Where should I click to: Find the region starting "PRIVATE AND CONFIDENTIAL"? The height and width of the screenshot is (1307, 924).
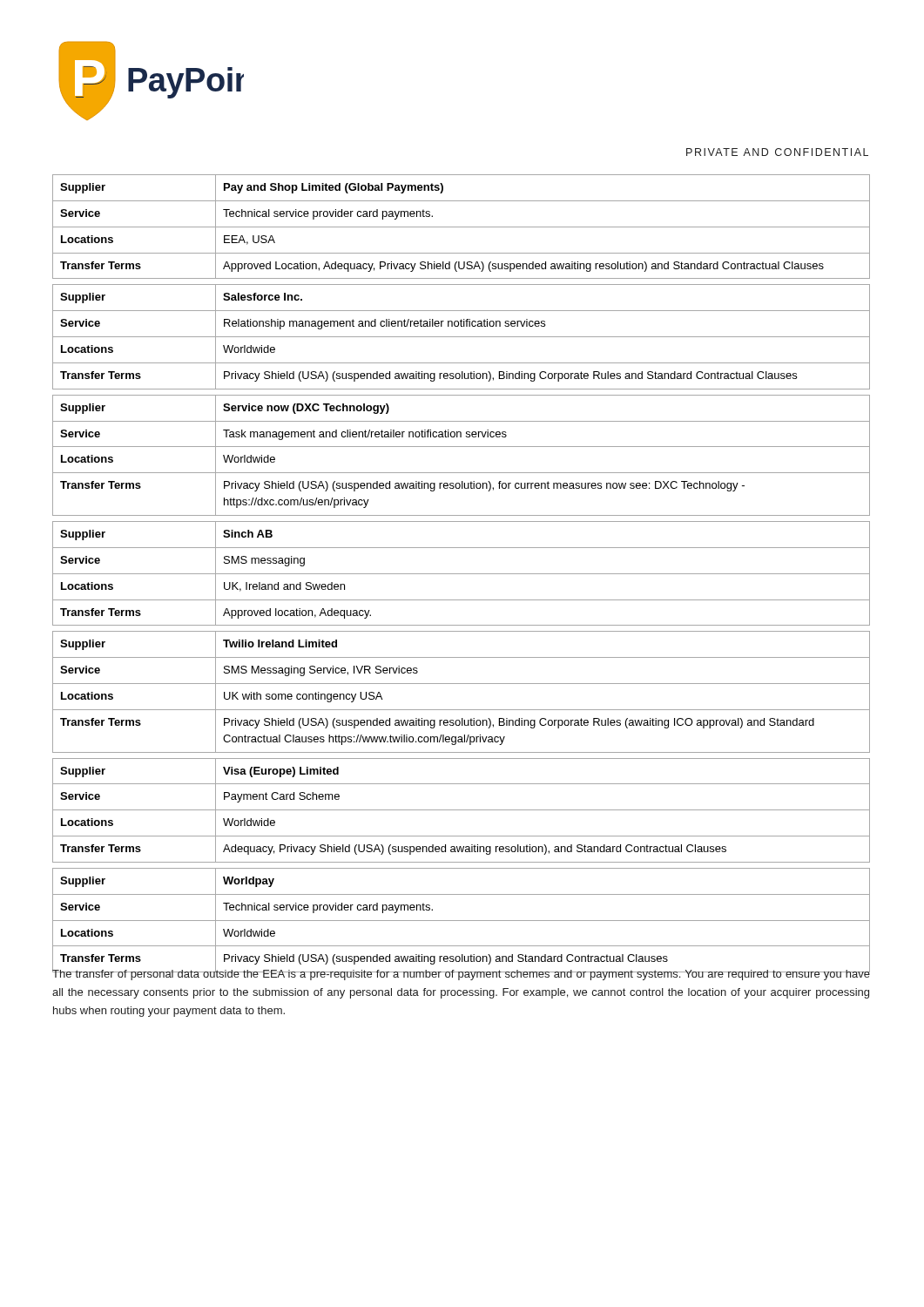pos(778,152)
